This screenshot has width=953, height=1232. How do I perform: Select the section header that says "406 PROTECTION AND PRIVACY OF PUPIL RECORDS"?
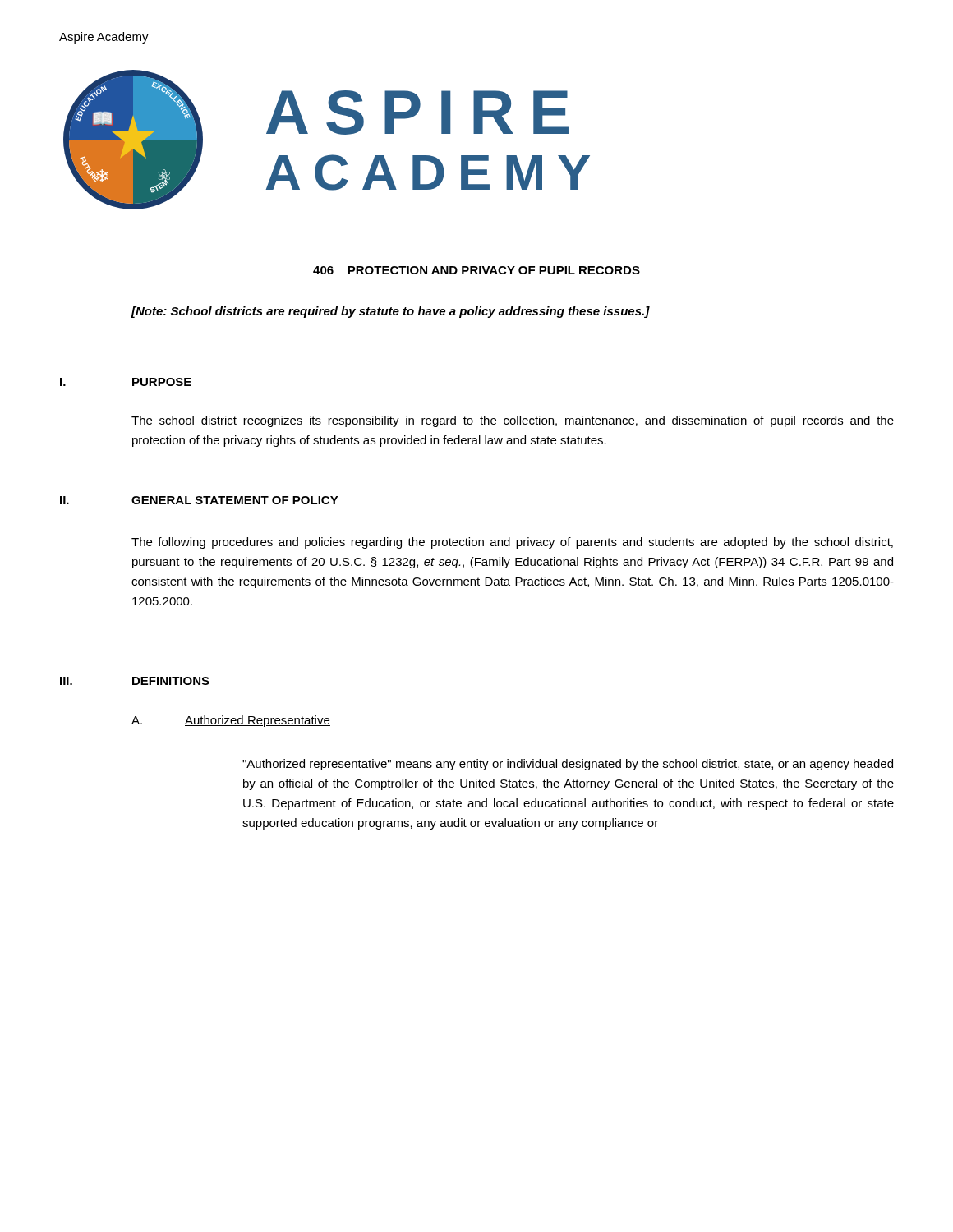[x=476, y=270]
